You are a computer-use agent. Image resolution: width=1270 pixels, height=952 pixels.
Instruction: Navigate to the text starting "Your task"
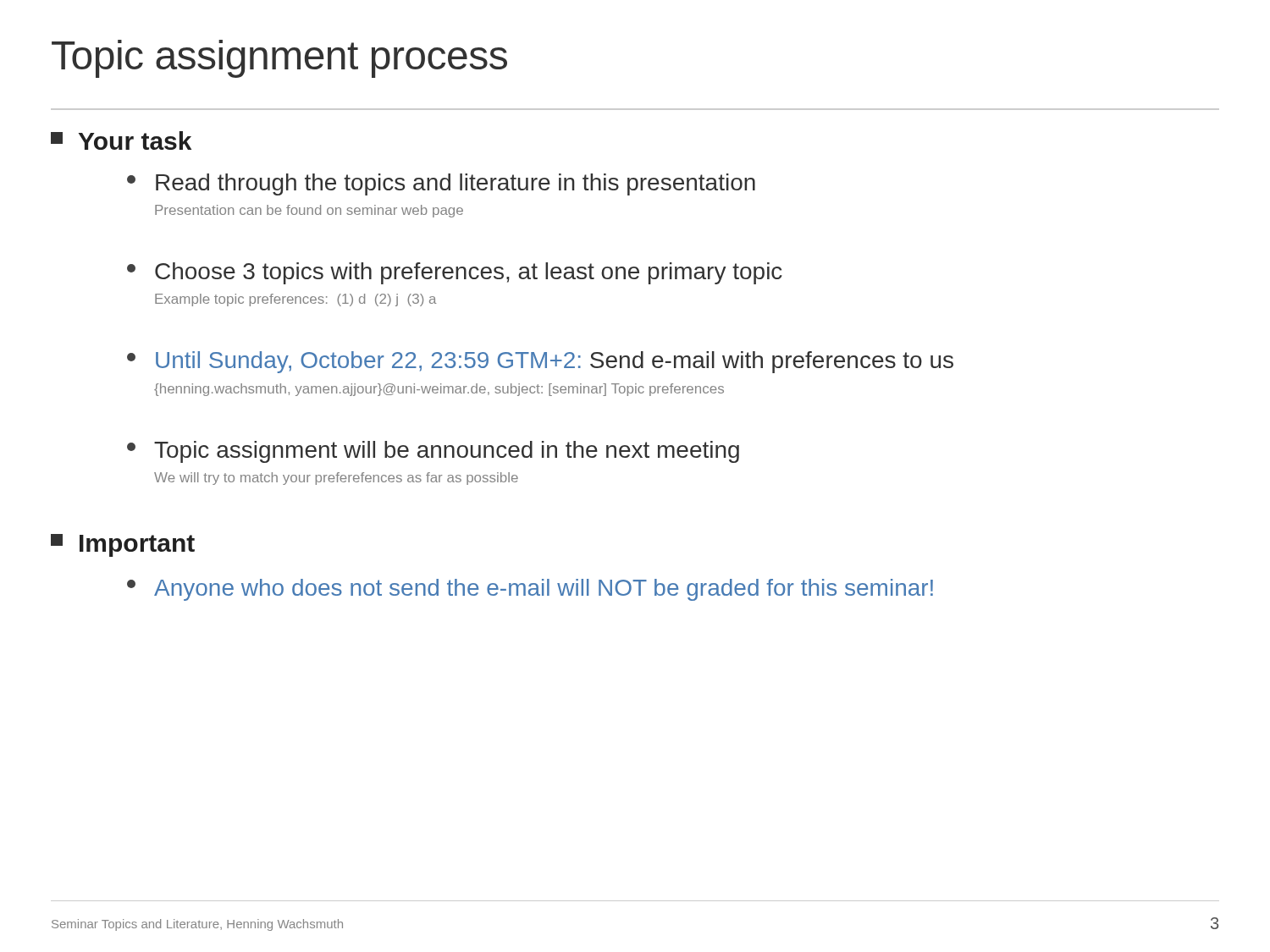coord(121,141)
